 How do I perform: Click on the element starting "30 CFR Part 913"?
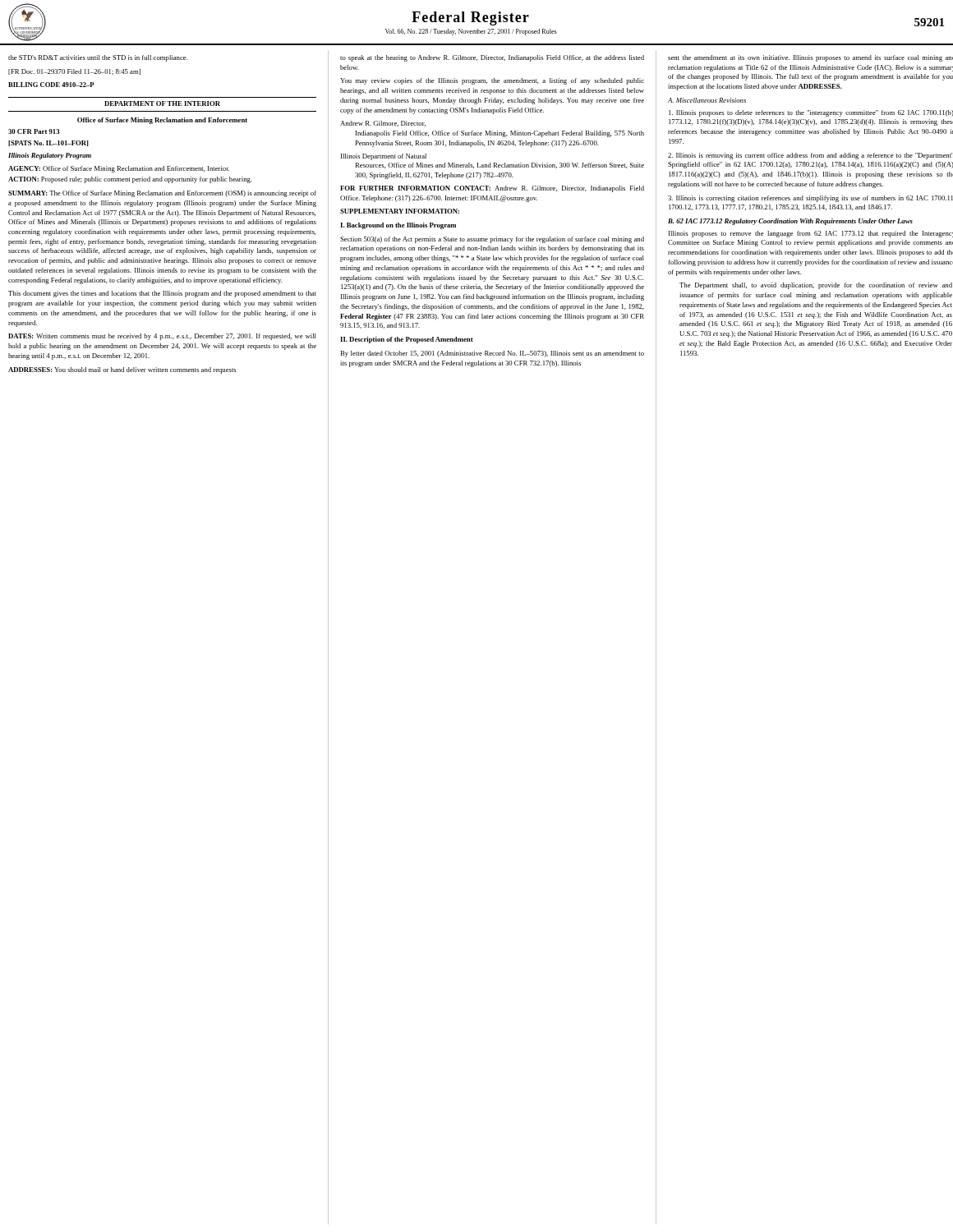coord(34,132)
